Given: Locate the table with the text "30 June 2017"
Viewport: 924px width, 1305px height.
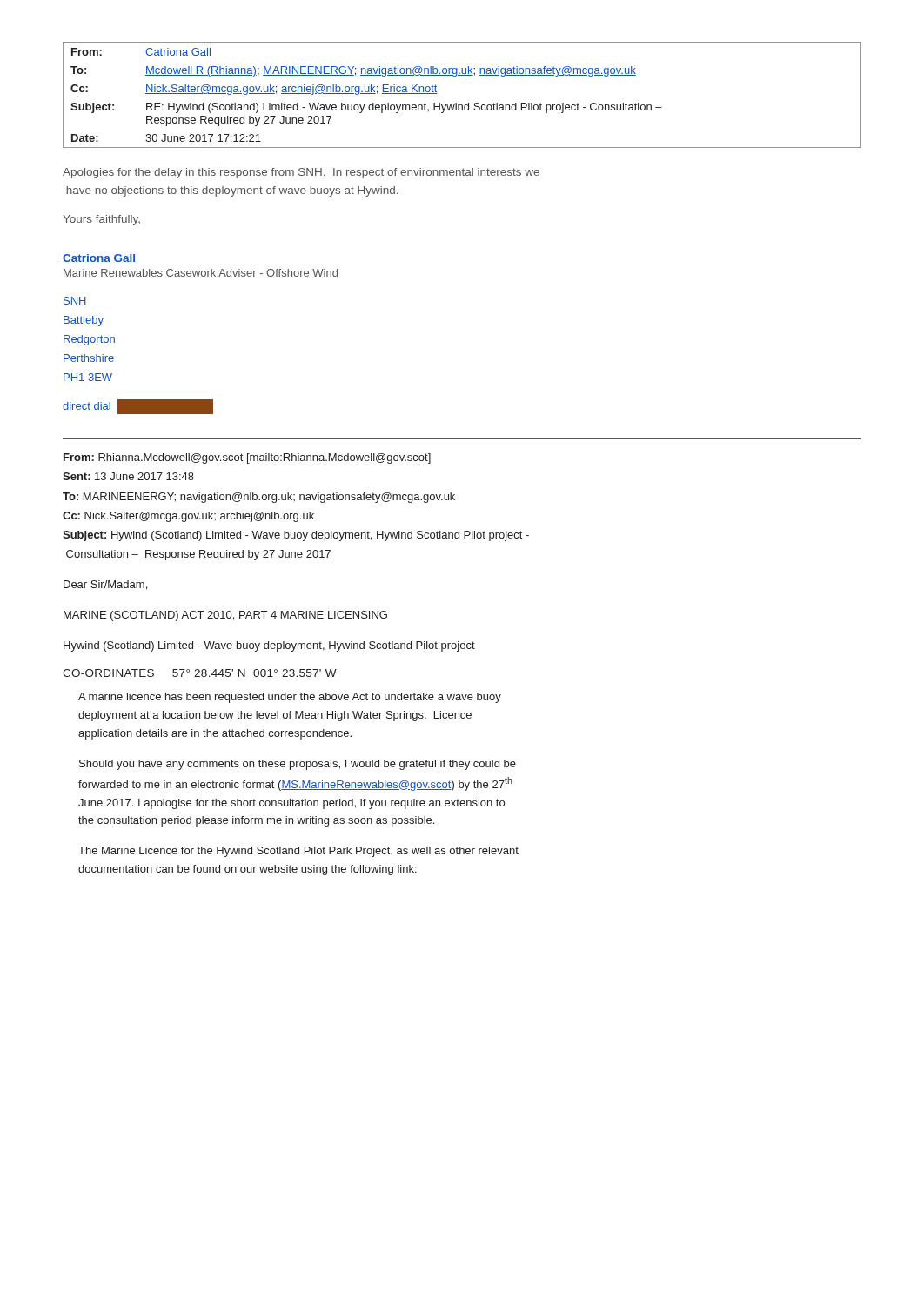Looking at the screenshot, I should click(x=462, y=95).
